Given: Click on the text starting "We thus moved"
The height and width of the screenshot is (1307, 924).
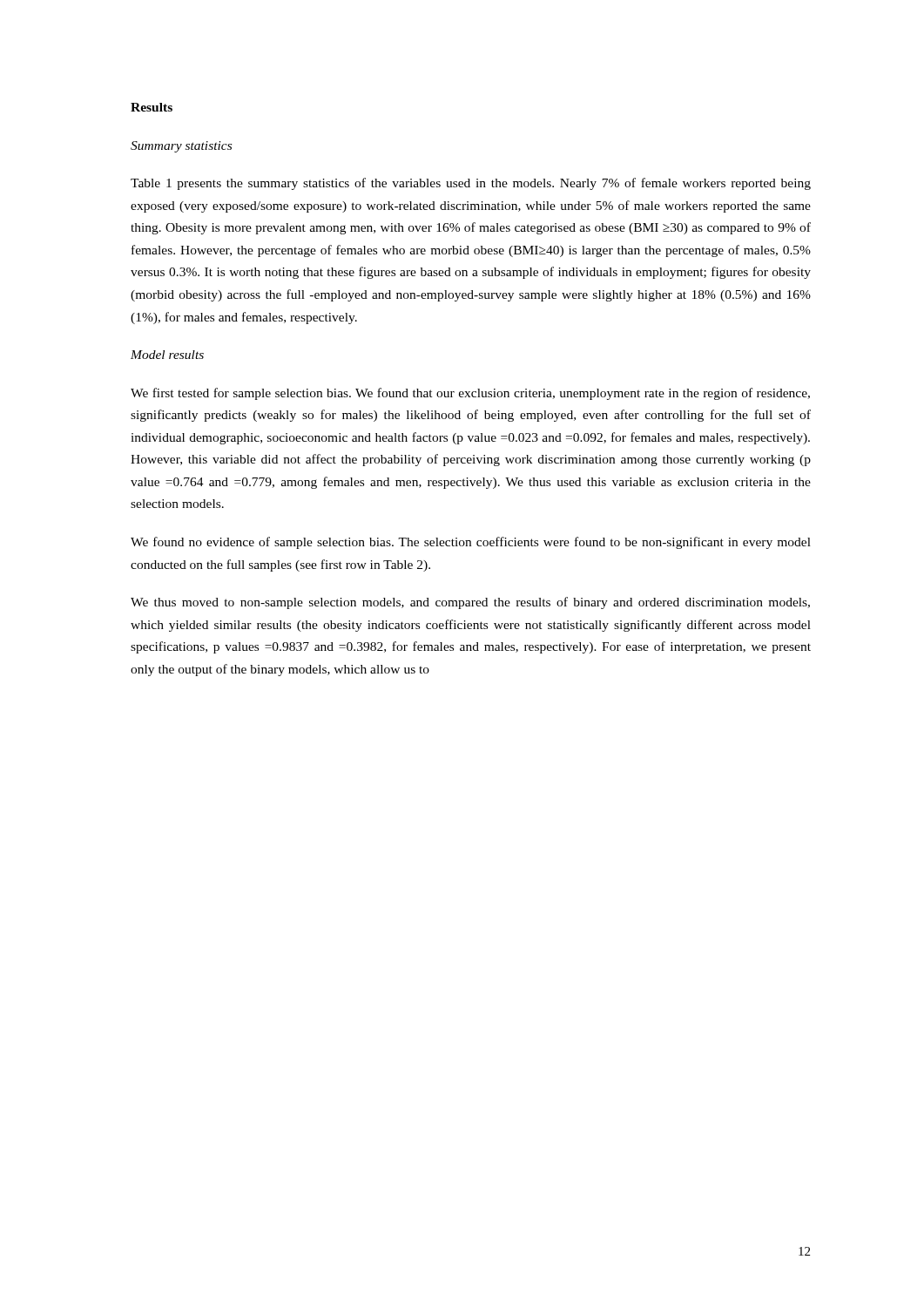Looking at the screenshot, I should (x=471, y=635).
